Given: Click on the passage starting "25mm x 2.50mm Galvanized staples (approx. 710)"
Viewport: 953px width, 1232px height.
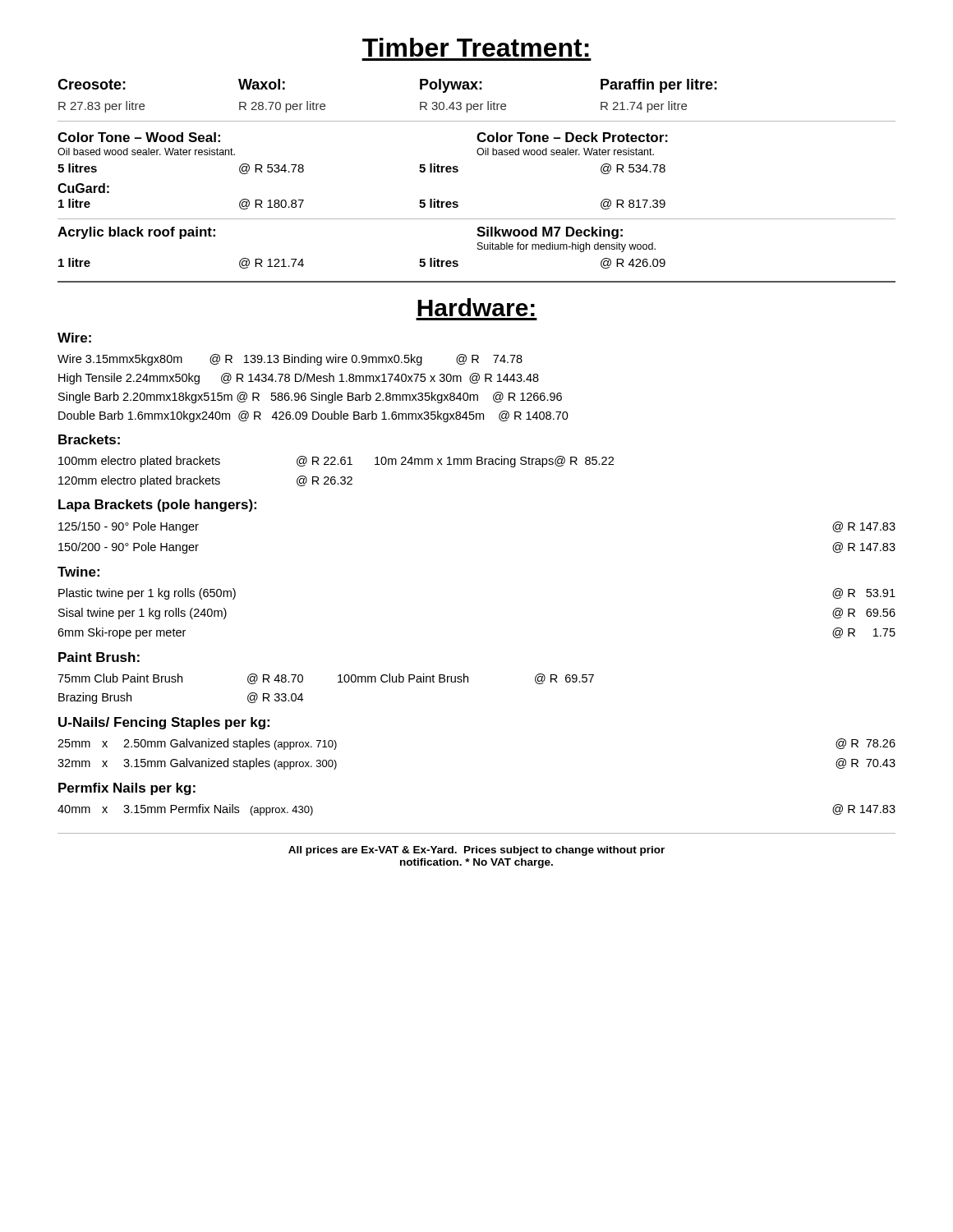Looking at the screenshot, I should 86,744.
